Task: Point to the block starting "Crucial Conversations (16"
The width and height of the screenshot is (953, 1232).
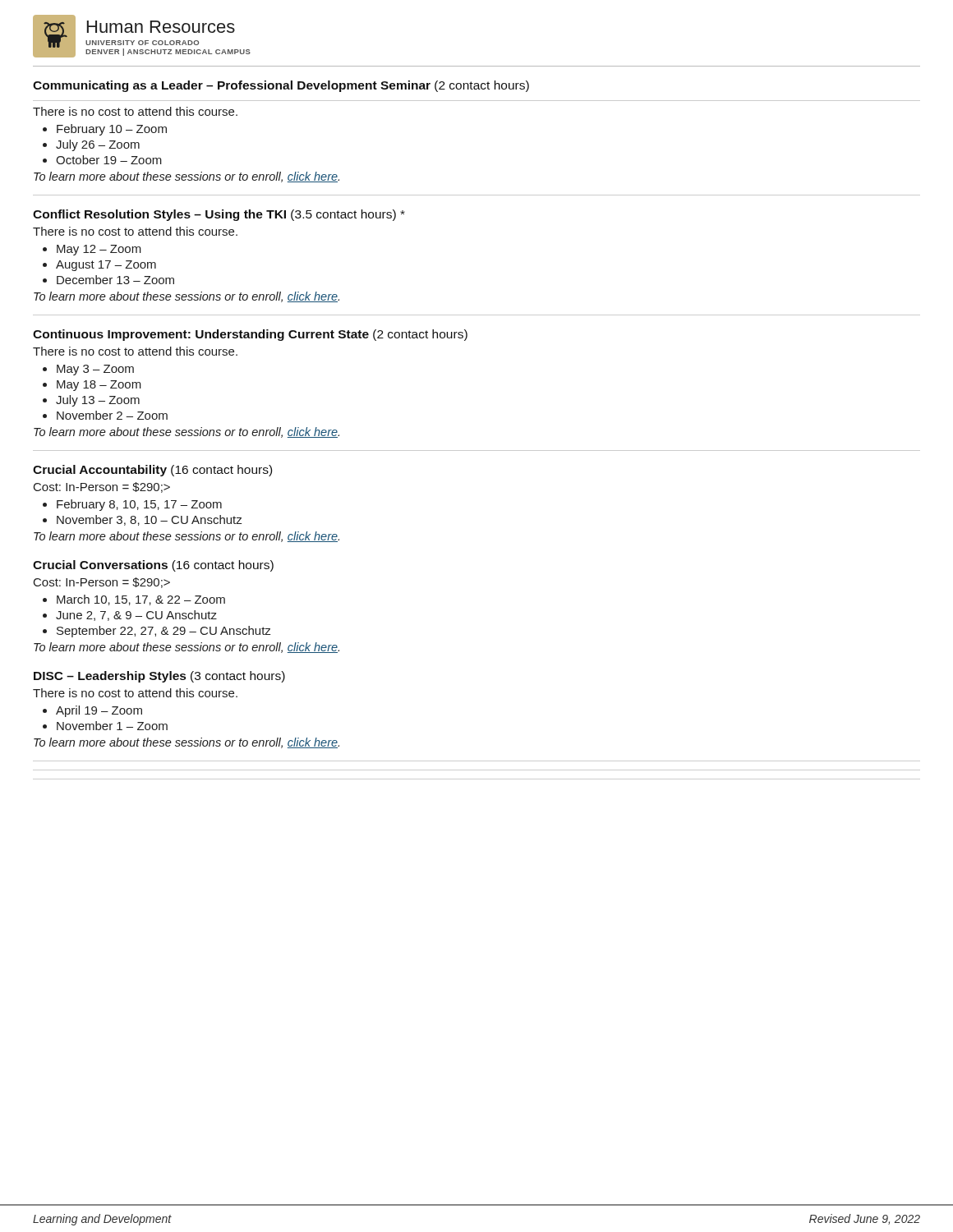Action: click(153, 565)
